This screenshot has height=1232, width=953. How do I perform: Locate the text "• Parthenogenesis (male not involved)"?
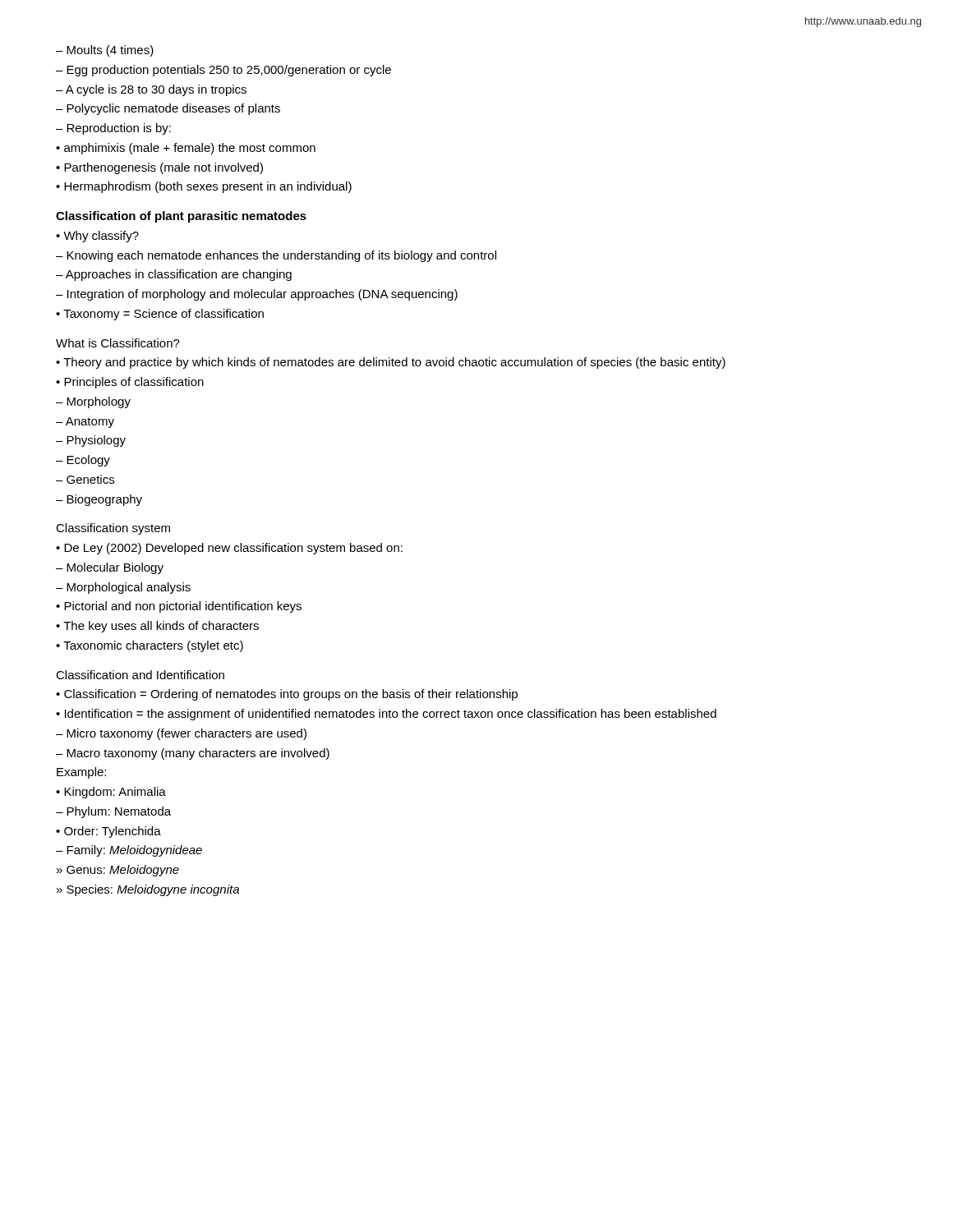160,167
